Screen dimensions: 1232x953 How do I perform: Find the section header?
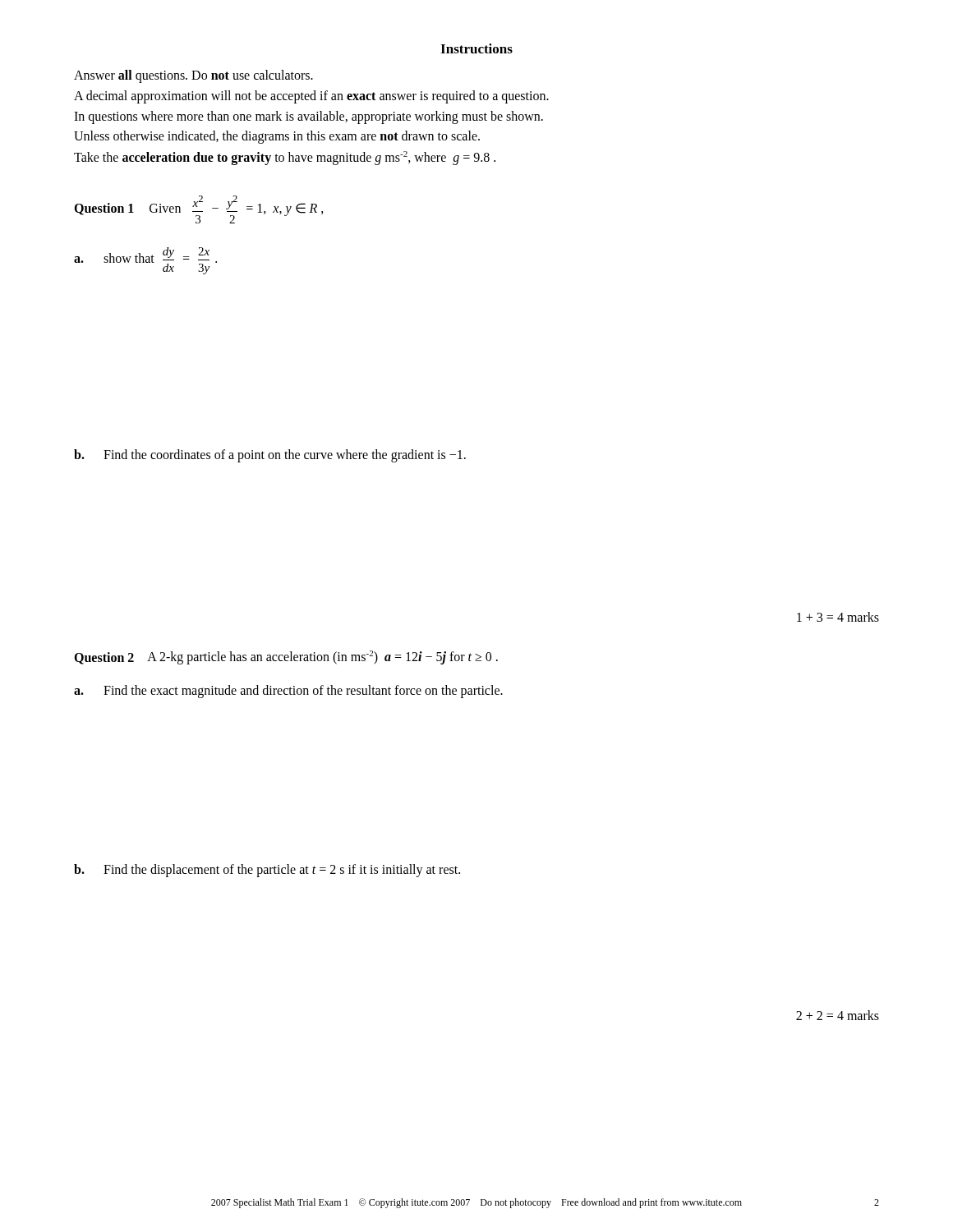point(476,49)
